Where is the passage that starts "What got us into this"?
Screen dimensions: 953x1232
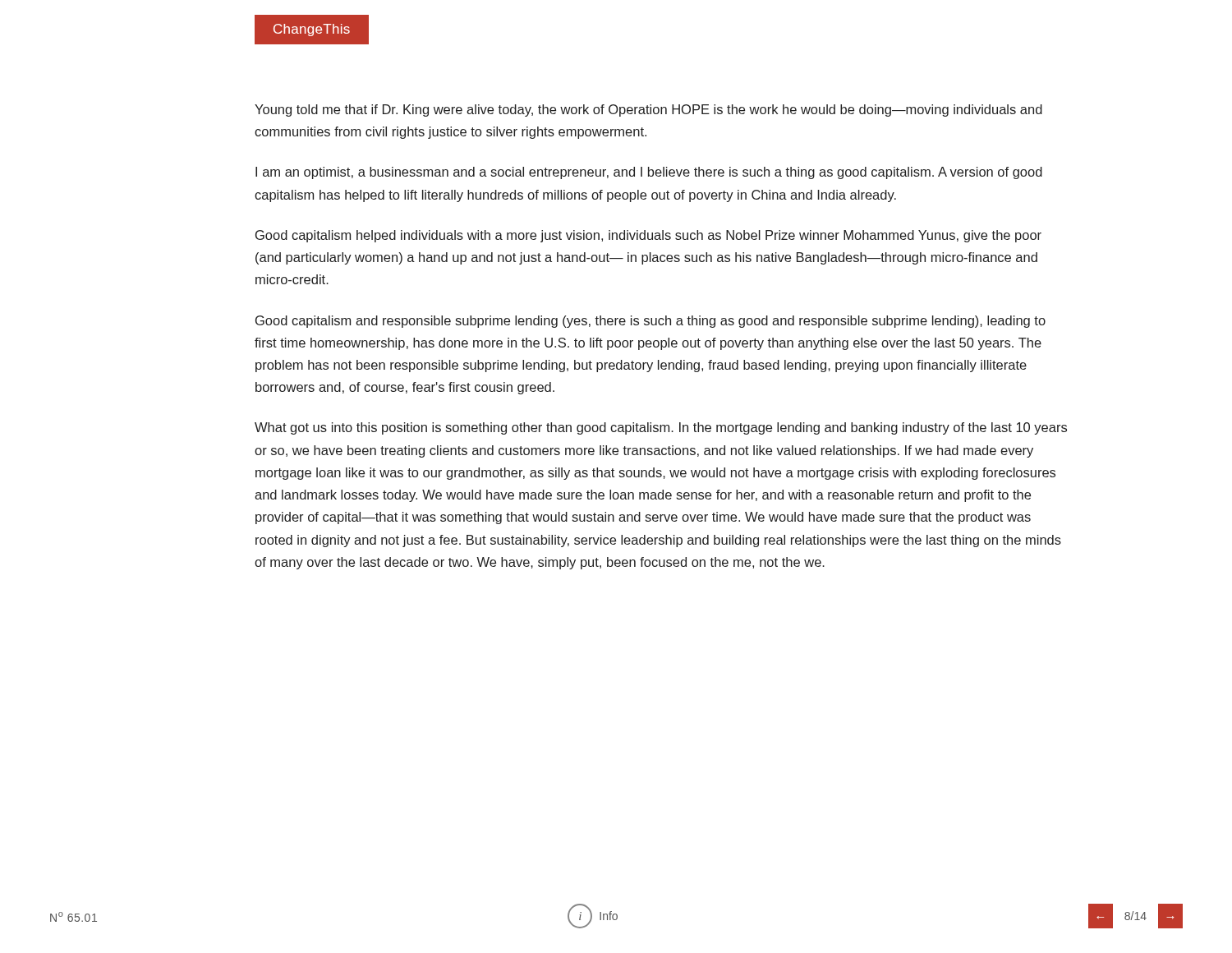(661, 495)
